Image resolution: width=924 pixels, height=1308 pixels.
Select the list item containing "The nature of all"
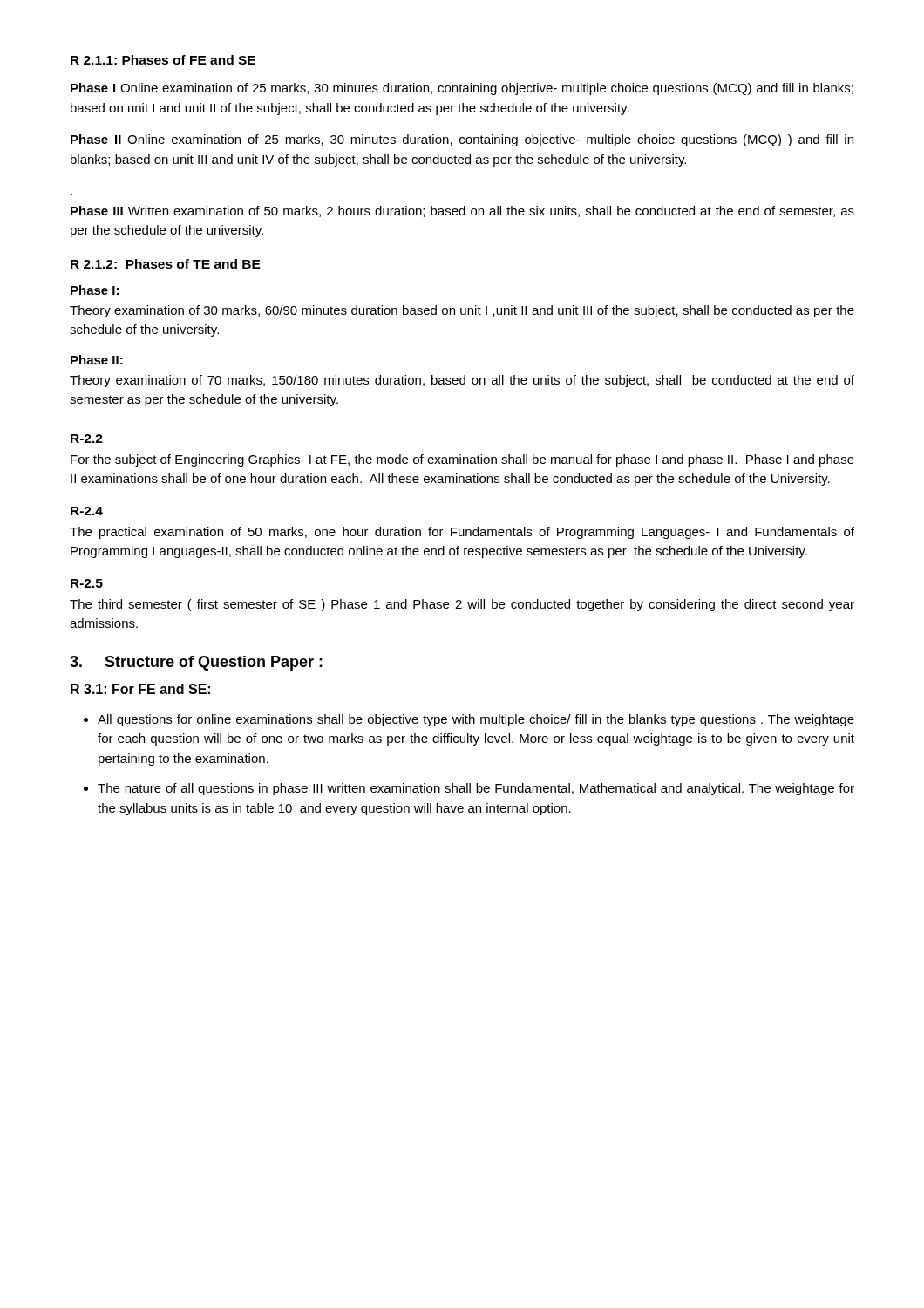coord(476,798)
